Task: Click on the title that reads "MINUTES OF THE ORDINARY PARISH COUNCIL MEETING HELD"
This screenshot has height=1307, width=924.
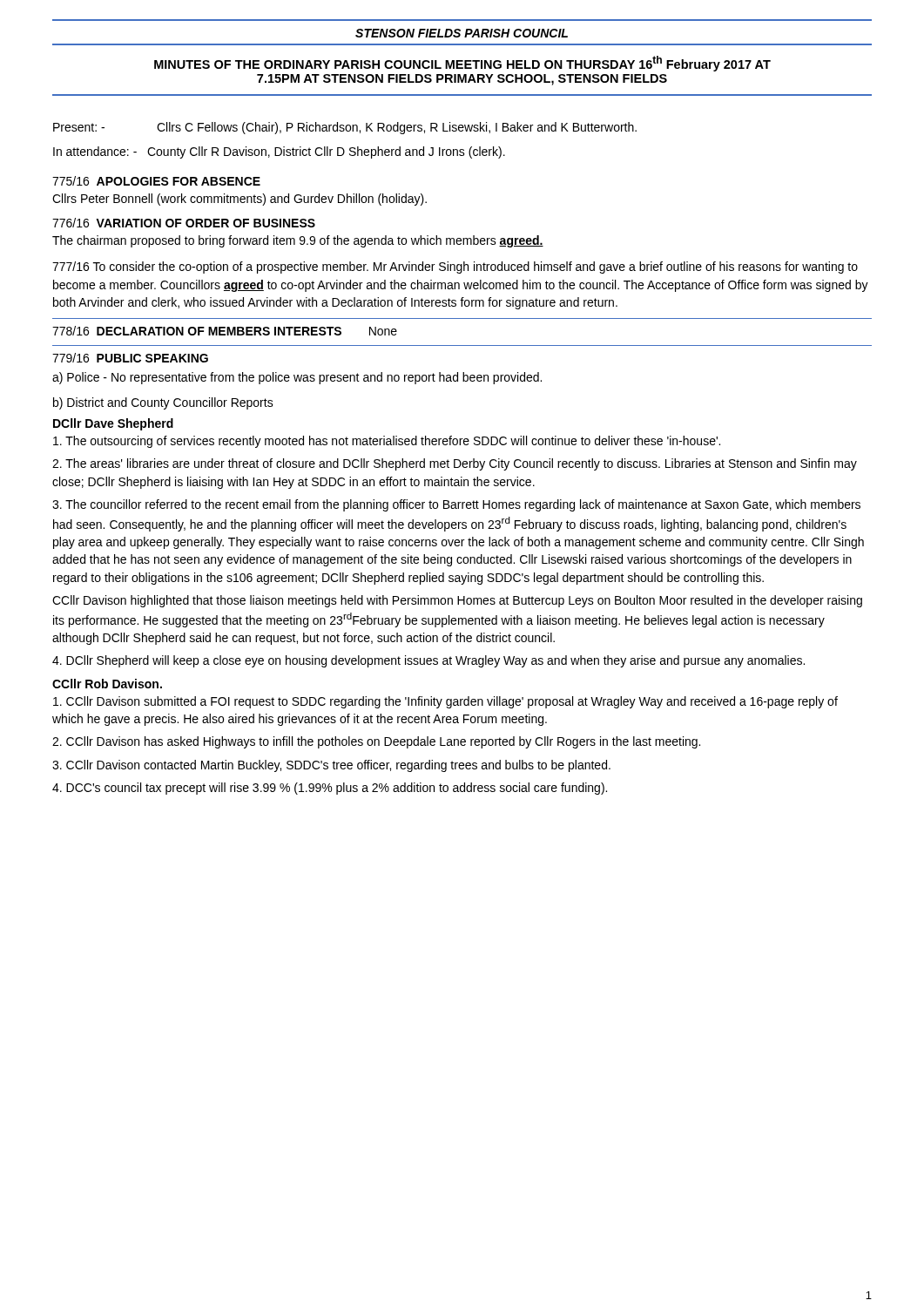Action: 462,70
